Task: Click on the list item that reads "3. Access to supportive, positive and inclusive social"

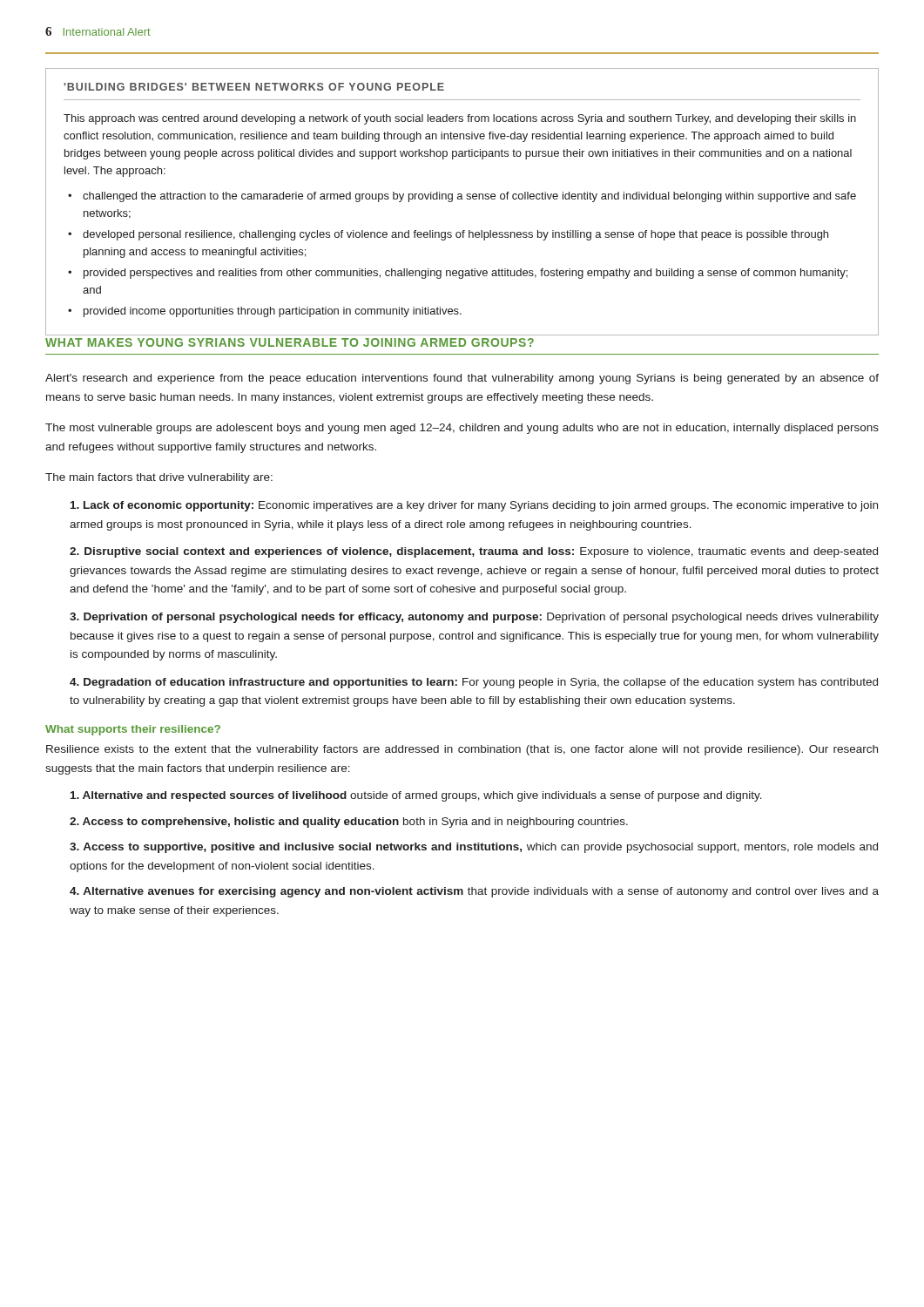Action: [474, 856]
